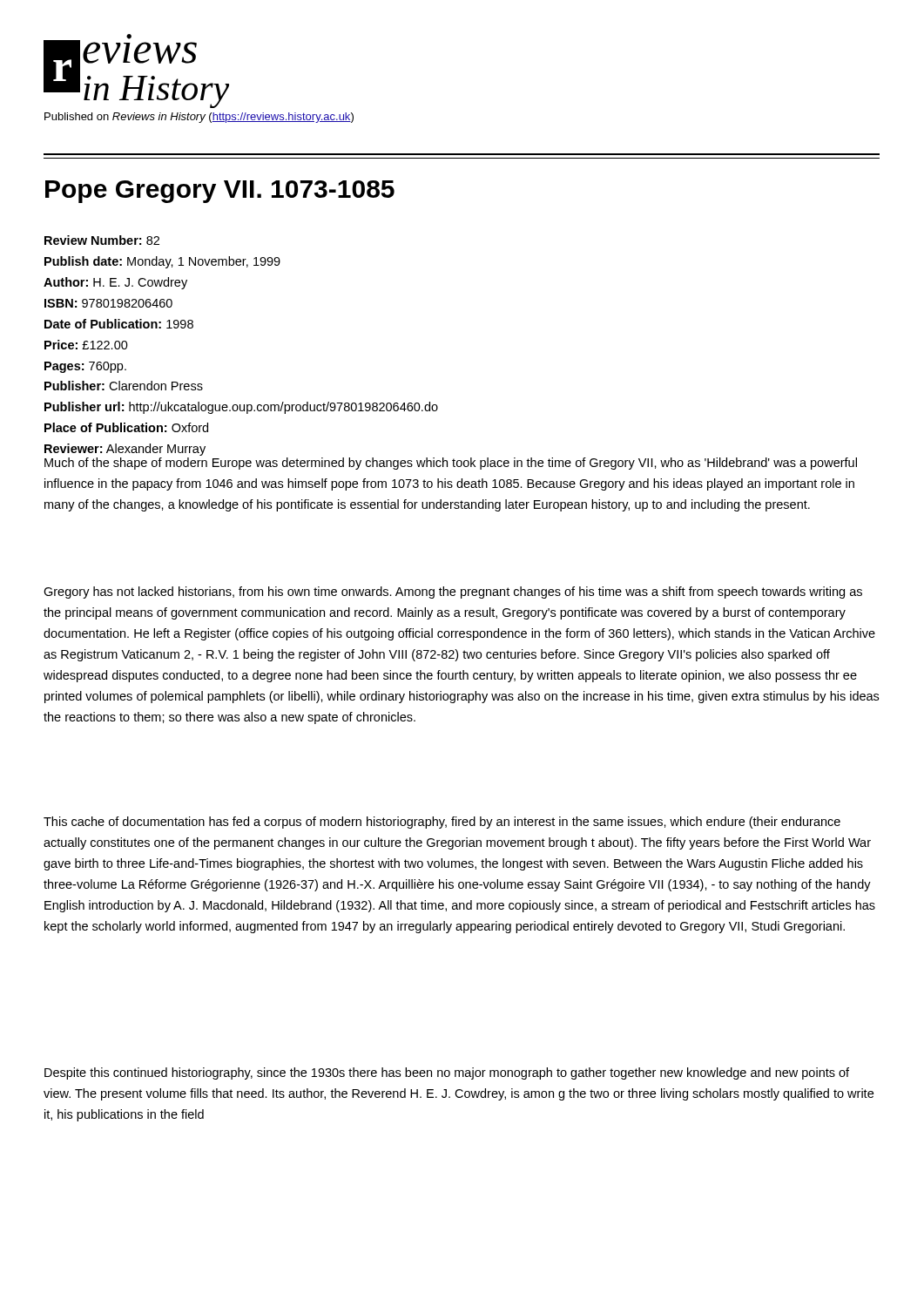This screenshot has width=924, height=1307.
Task: Click on the text block that says "Much of the shape of modern Europe was"
Action: click(462, 484)
